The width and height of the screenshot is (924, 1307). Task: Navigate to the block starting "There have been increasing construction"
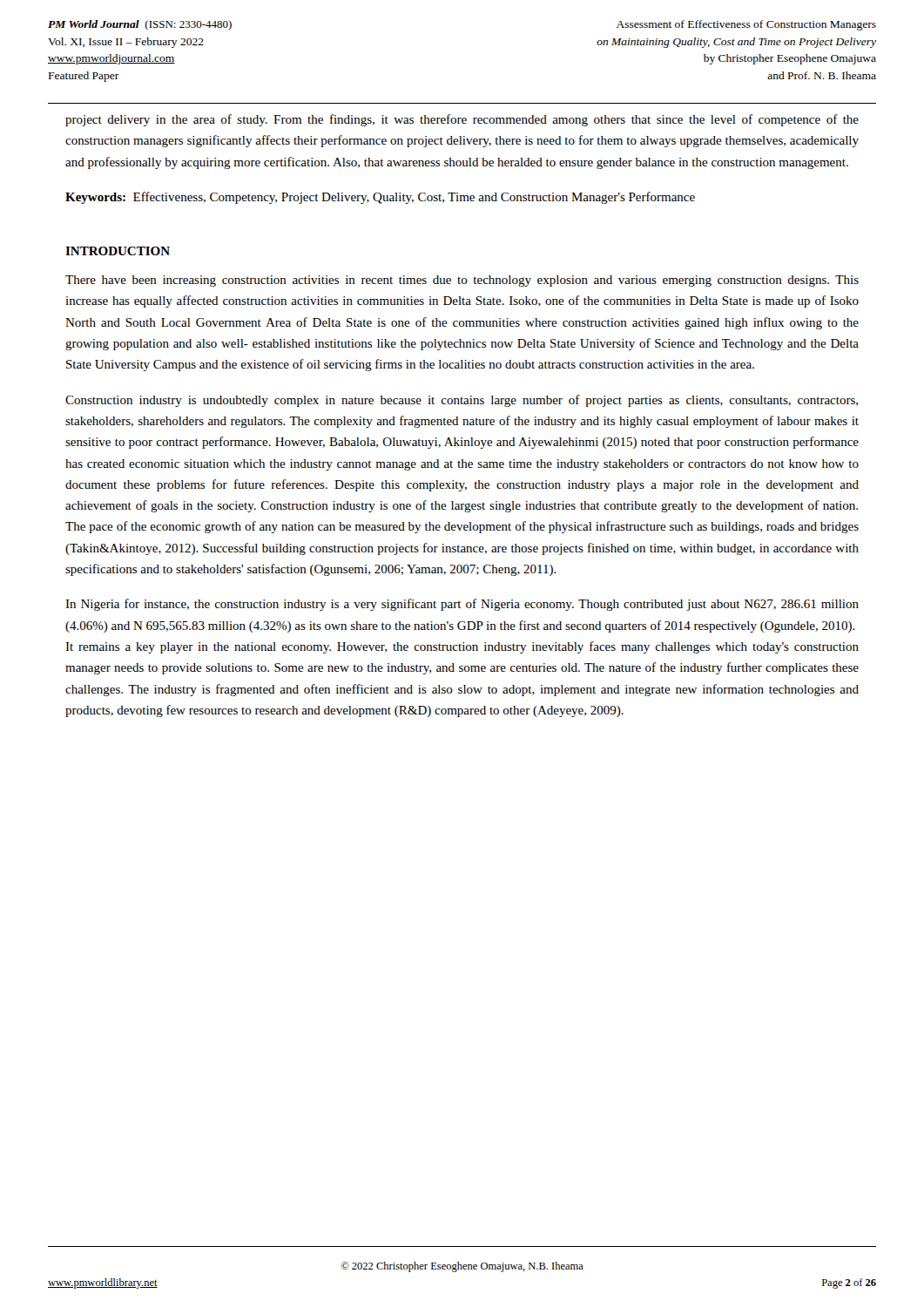pos(462,322)
